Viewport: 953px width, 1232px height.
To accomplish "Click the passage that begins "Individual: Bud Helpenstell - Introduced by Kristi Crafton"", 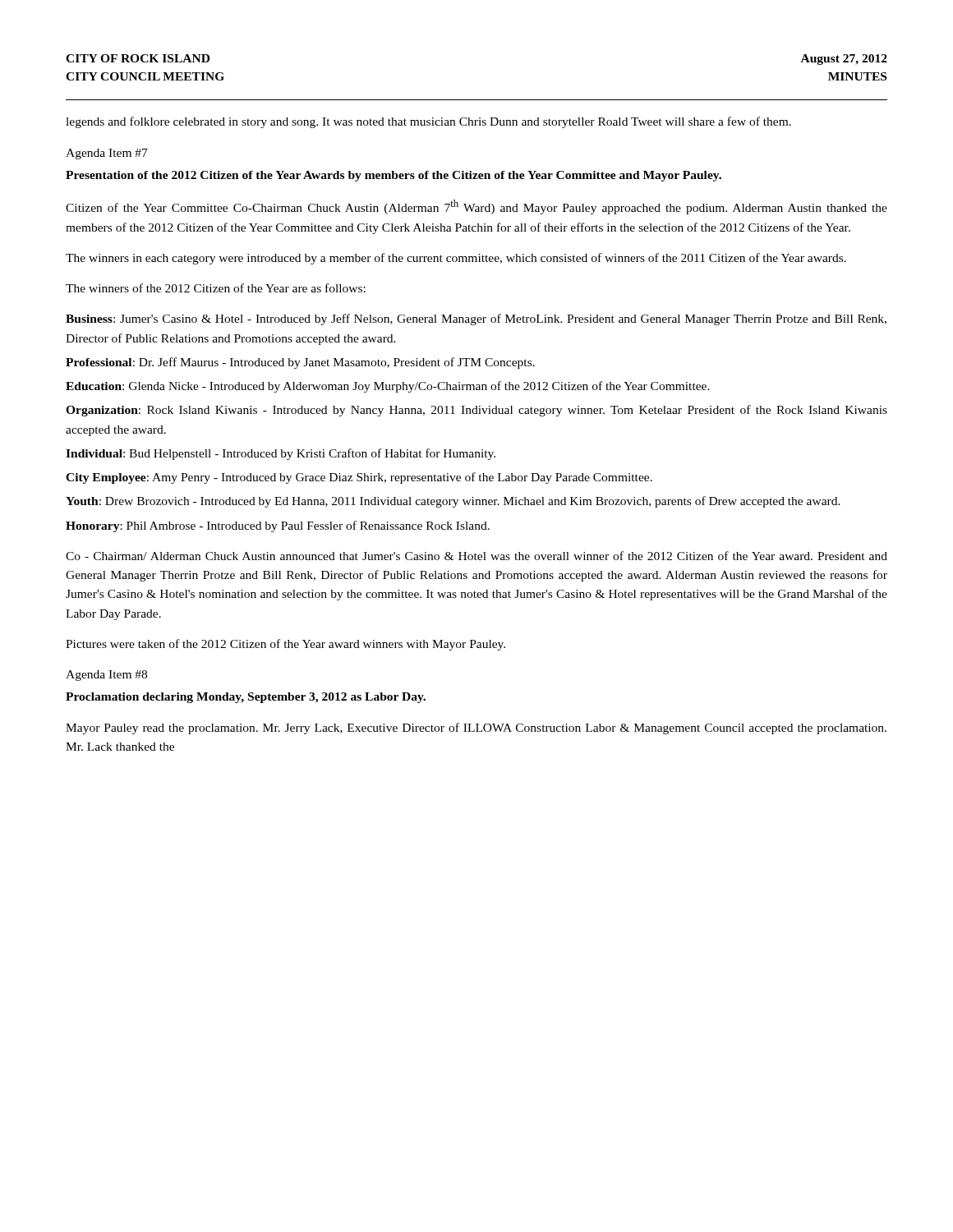I will coord(476,453).
